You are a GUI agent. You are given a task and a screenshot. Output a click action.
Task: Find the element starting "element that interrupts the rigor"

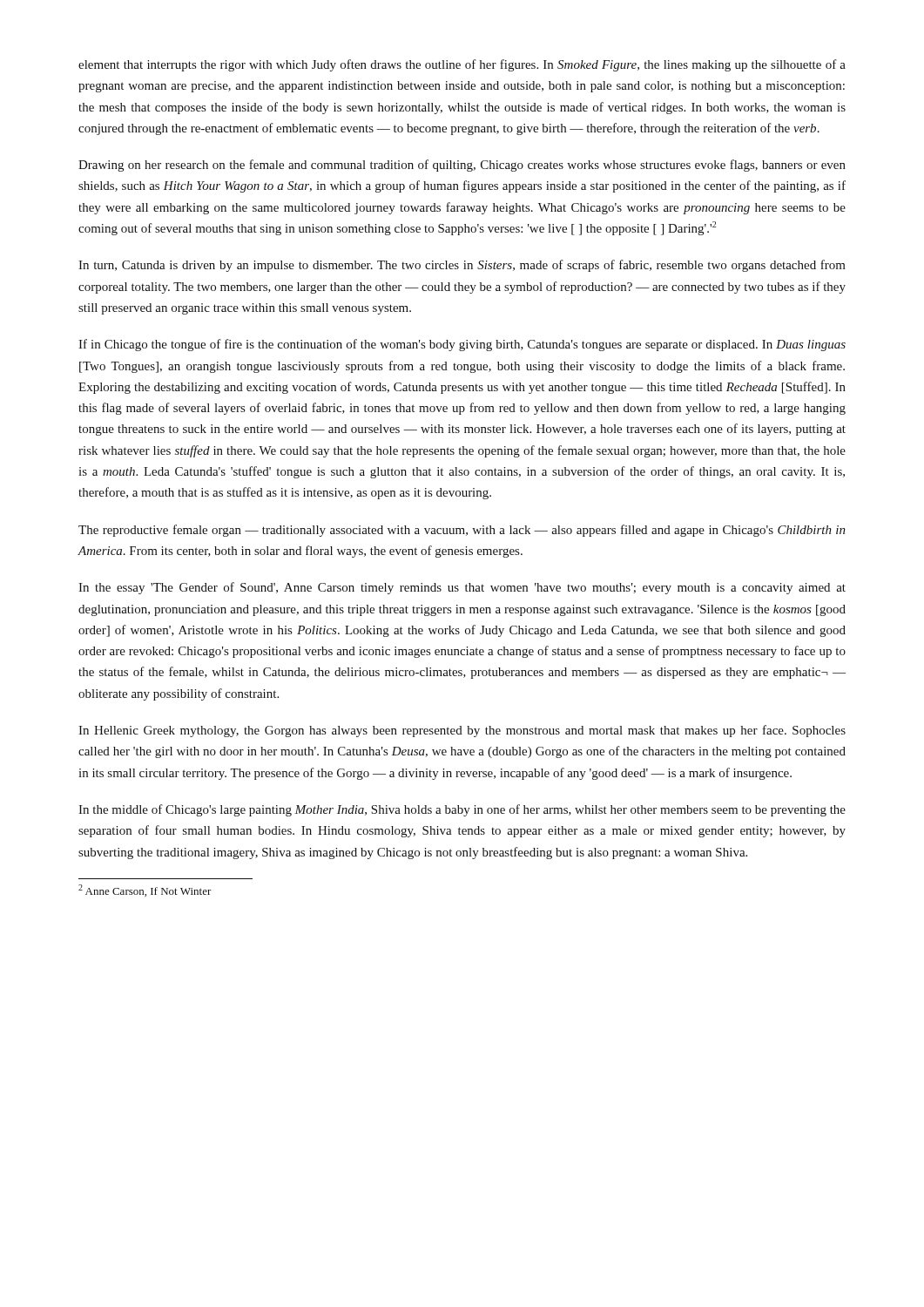click(462, 96)
